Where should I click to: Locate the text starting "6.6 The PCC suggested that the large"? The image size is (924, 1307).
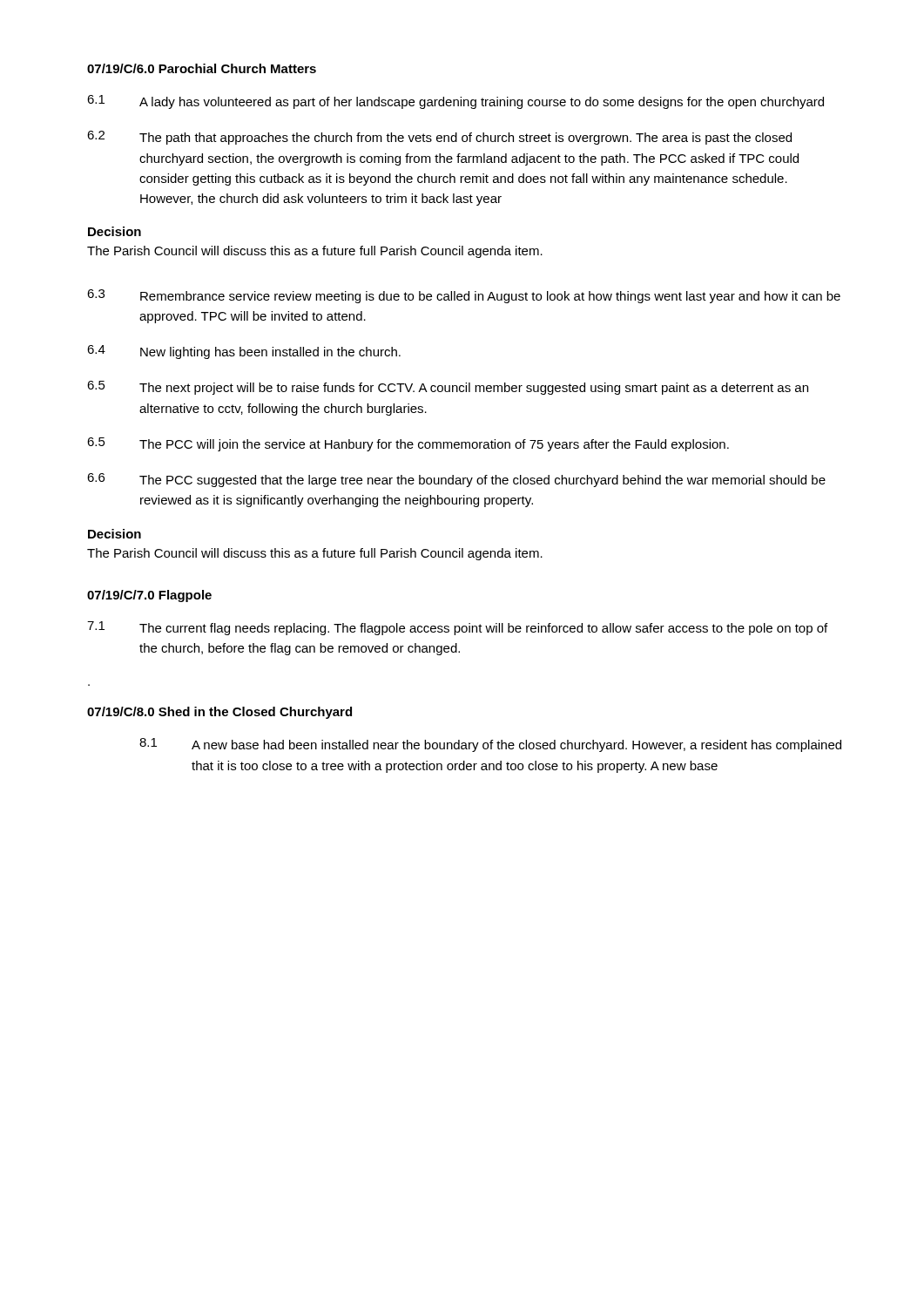466,490
